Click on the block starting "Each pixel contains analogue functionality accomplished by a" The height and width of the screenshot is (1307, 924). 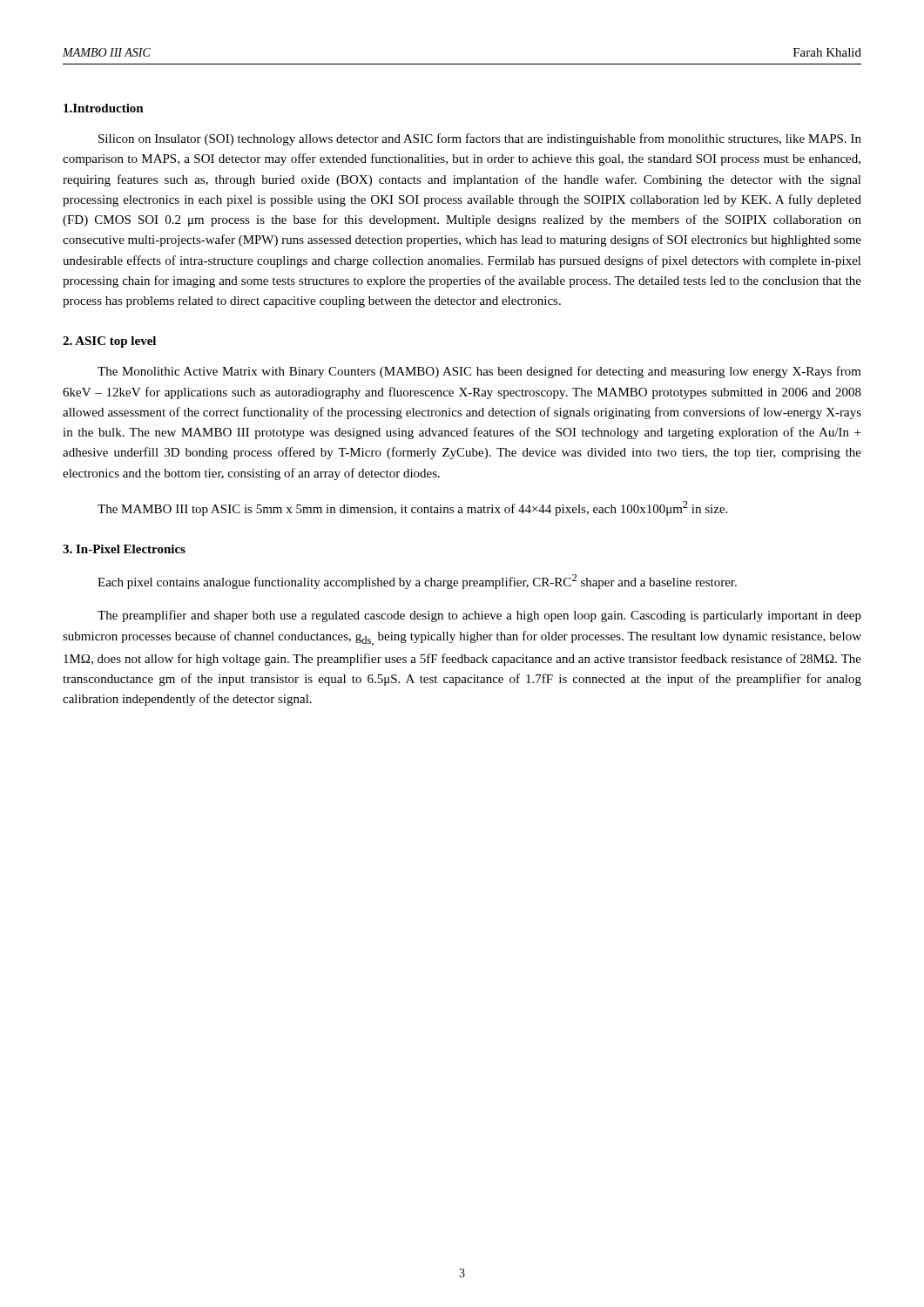[462, 640]
